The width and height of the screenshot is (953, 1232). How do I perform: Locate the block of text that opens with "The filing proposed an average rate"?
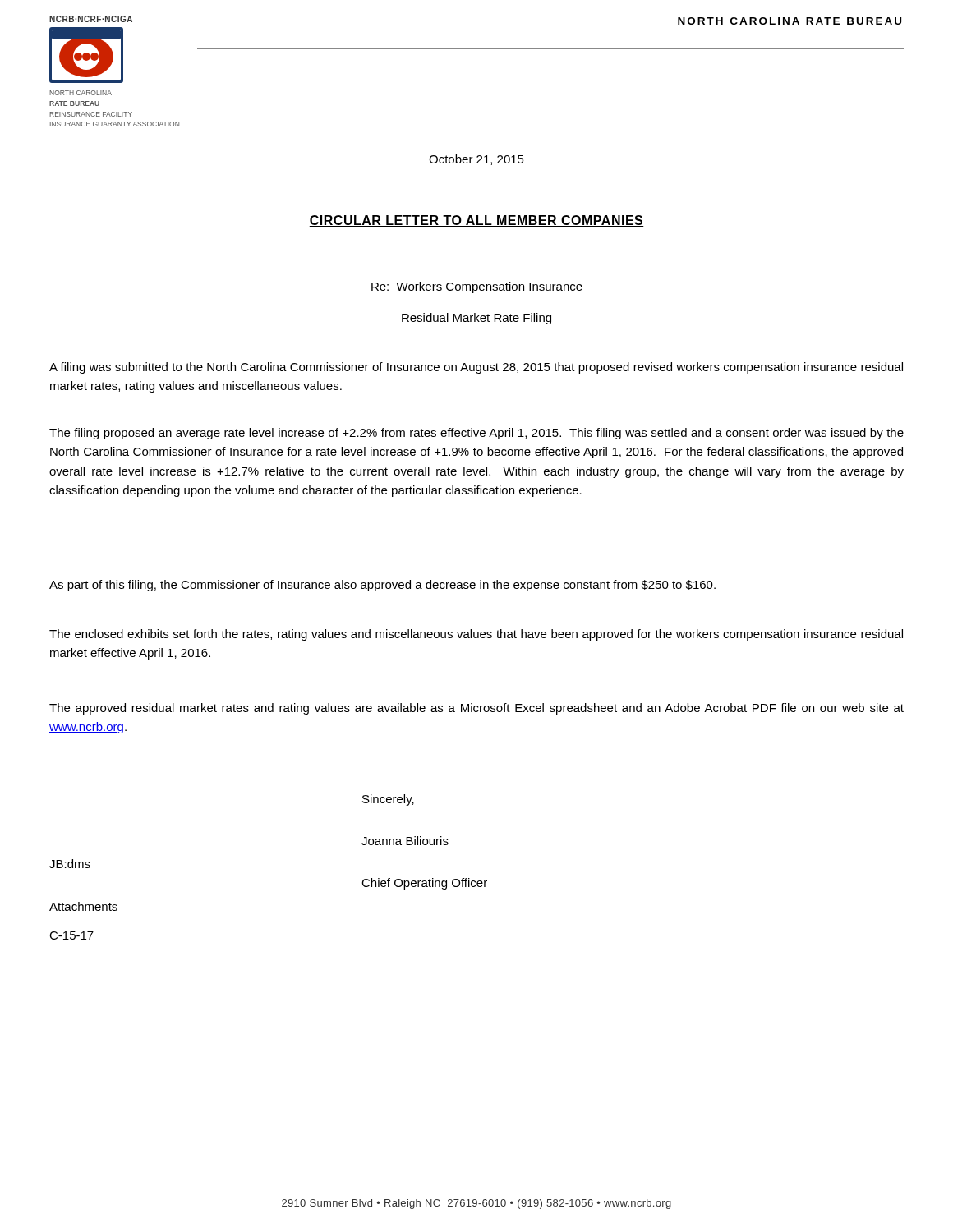(476, 461)
